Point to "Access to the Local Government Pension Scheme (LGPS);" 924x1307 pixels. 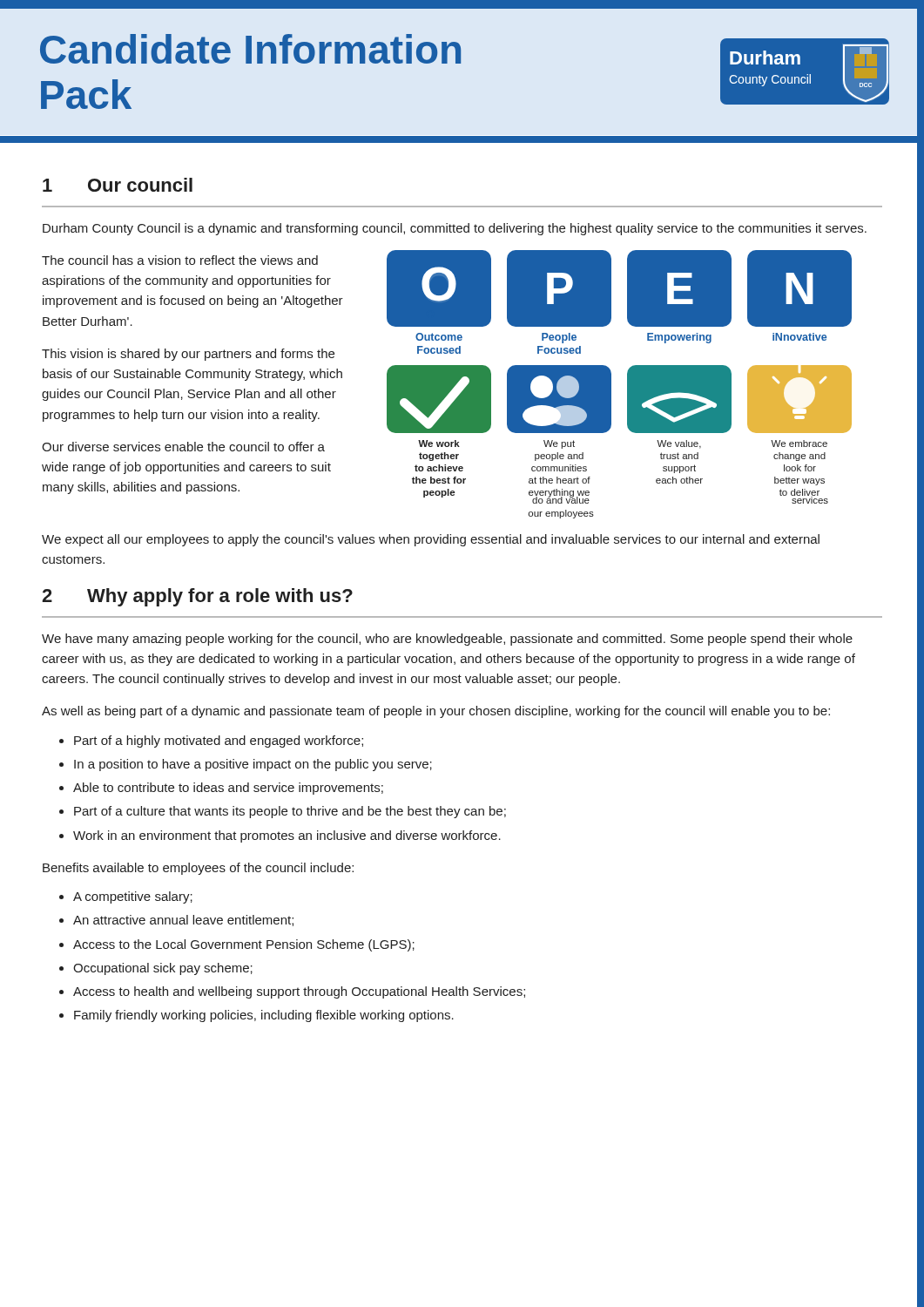244,944
